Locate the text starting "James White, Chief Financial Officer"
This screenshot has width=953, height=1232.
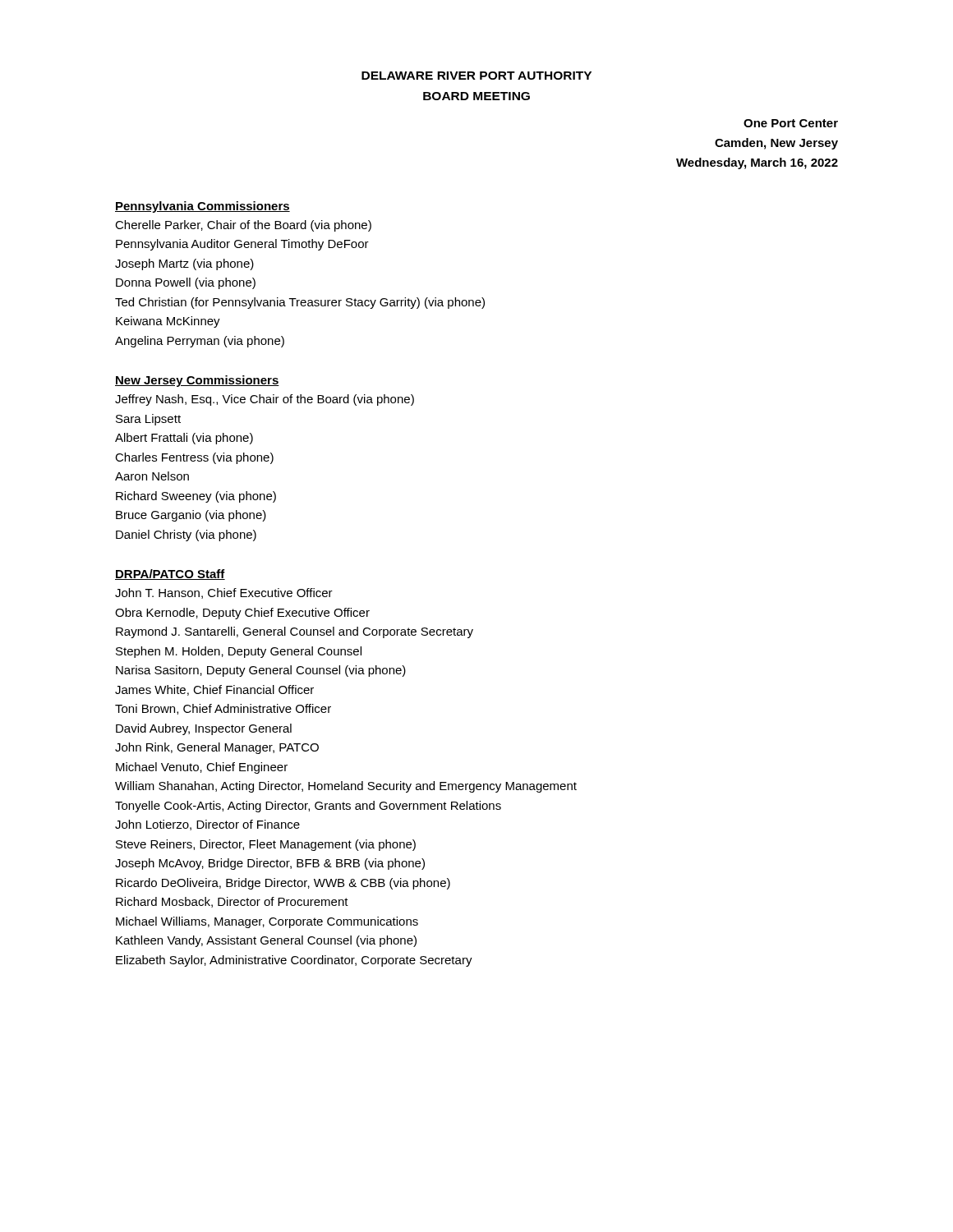pyautogui.click(x=215, y=689)
